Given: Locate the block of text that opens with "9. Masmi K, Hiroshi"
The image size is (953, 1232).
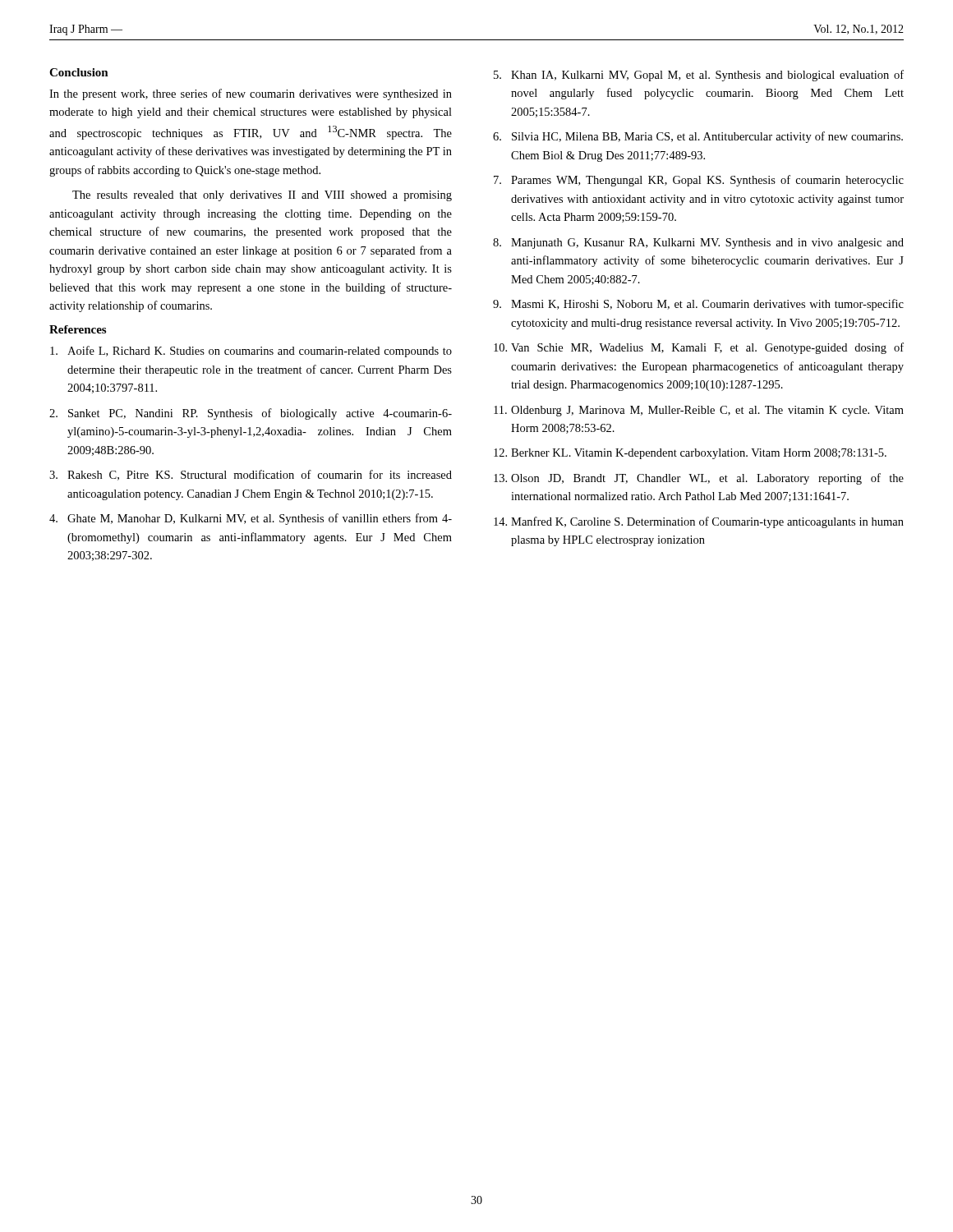Looking at the screenshot, I should click(698, 313).
